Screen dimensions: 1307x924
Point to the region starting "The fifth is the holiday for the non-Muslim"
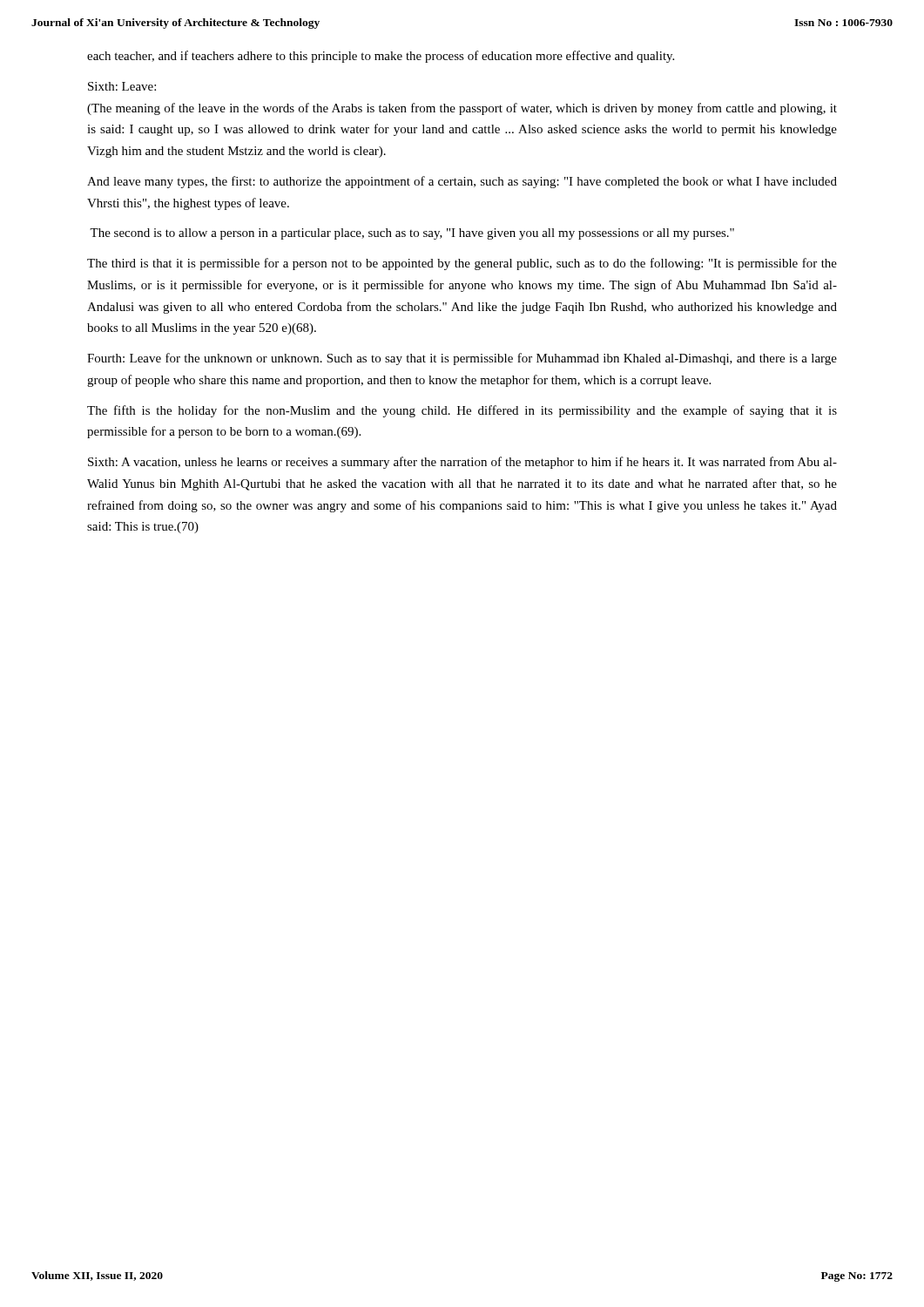(x=462, y=421)
